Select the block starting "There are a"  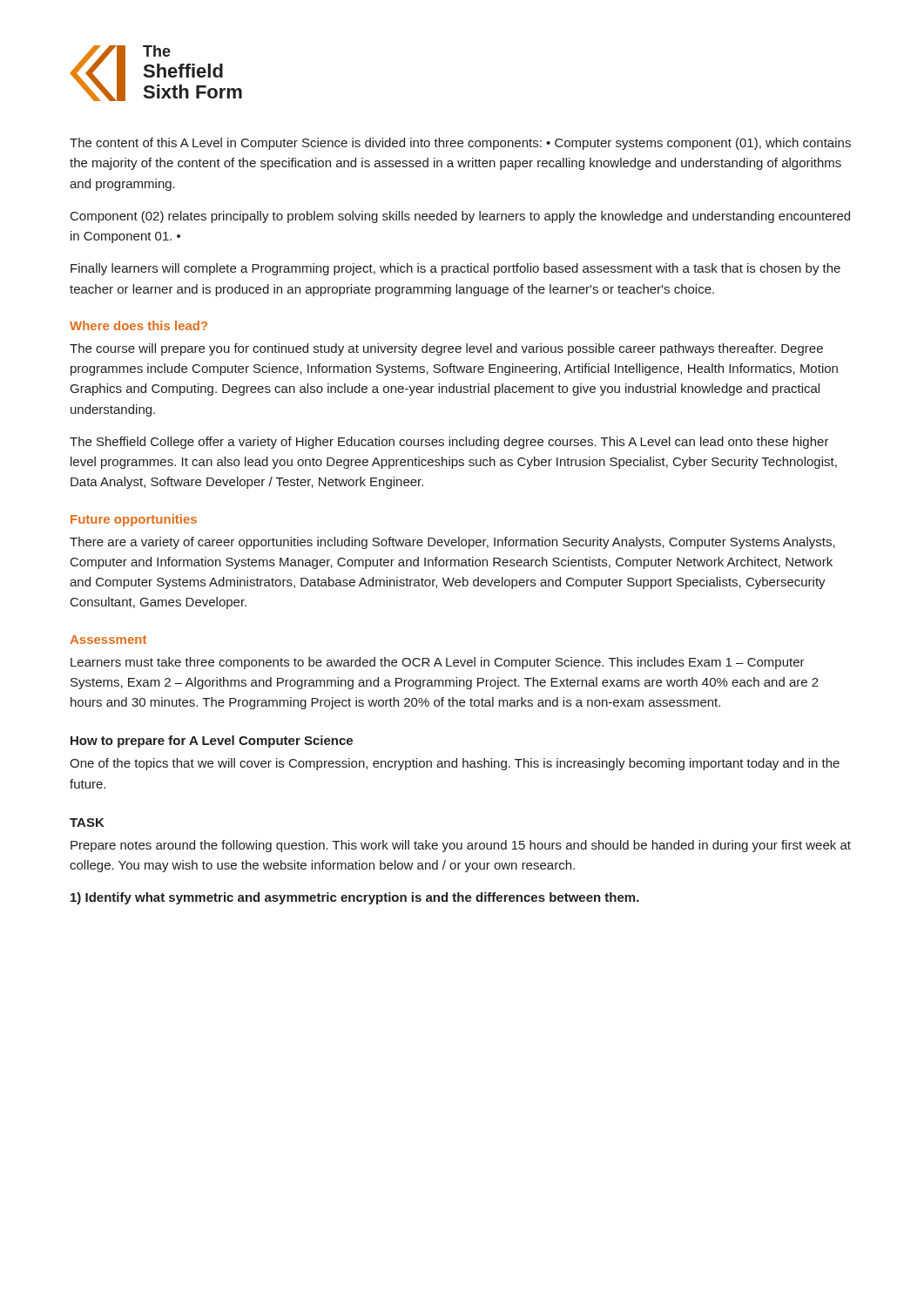(x=453, y=571)
